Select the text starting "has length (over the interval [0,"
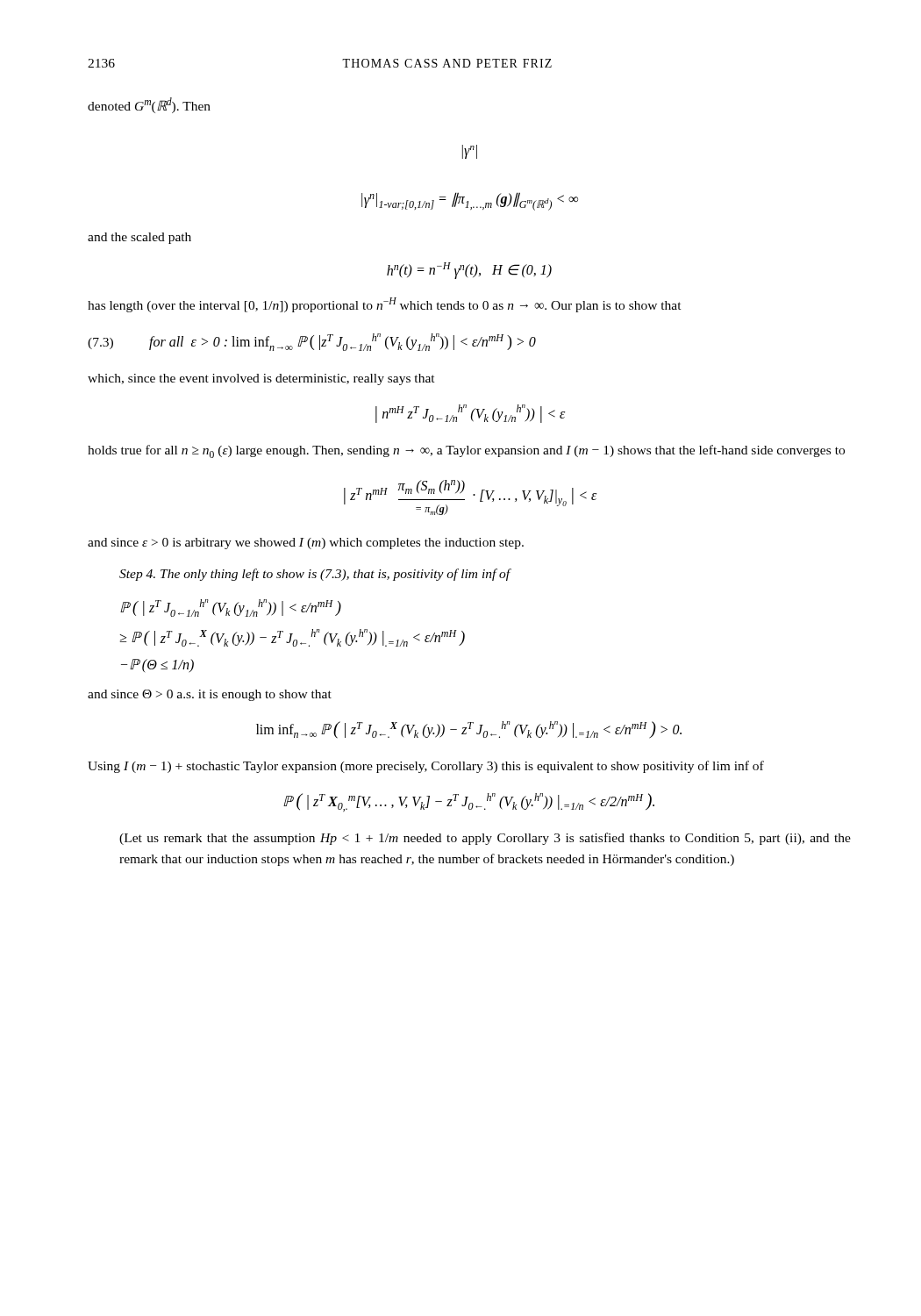The height and width of the screenshot is (1316, 921). [469, 305]
